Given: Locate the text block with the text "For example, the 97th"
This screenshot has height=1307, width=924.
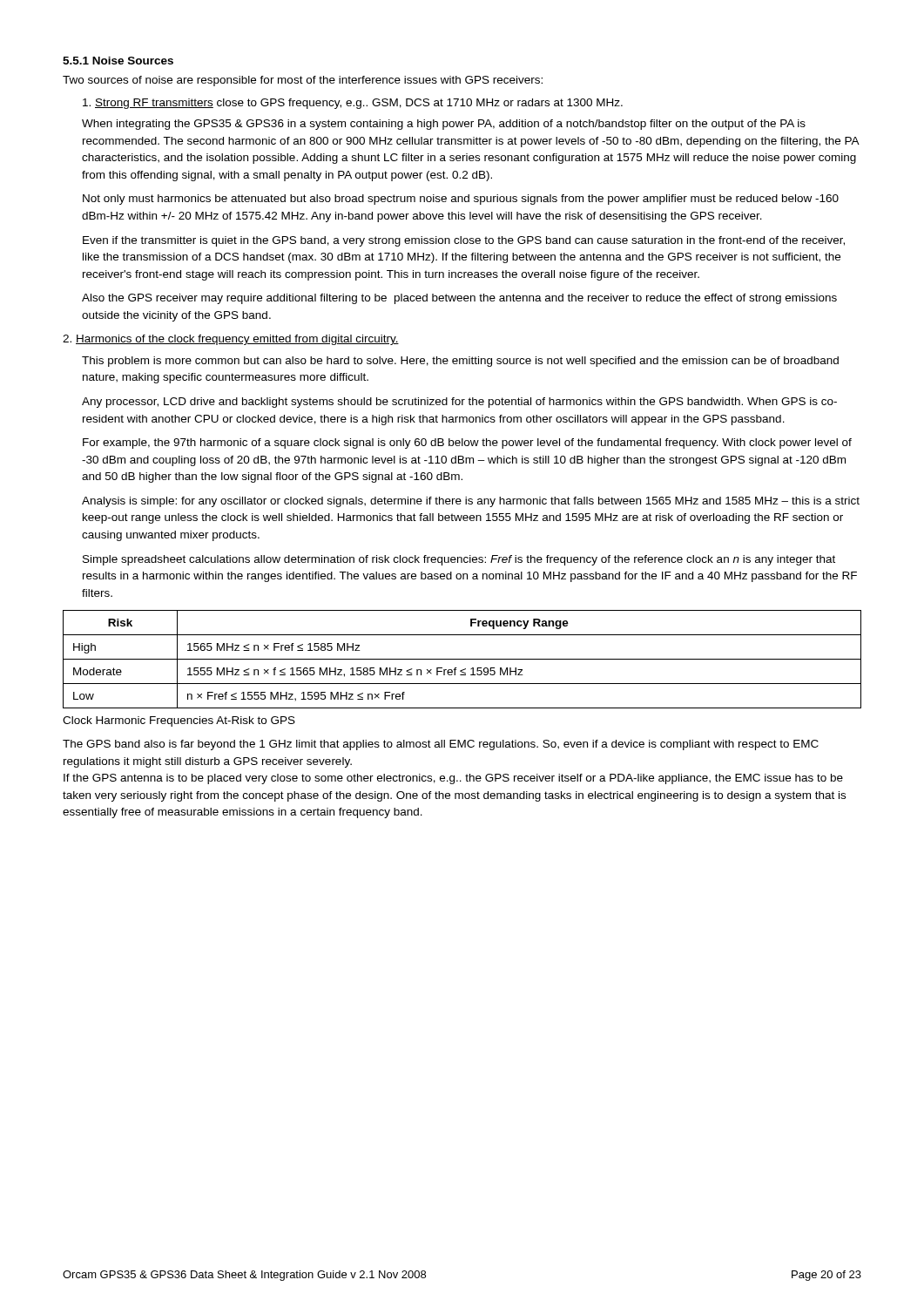Looking at the screenshot, I should click(467, 459).
